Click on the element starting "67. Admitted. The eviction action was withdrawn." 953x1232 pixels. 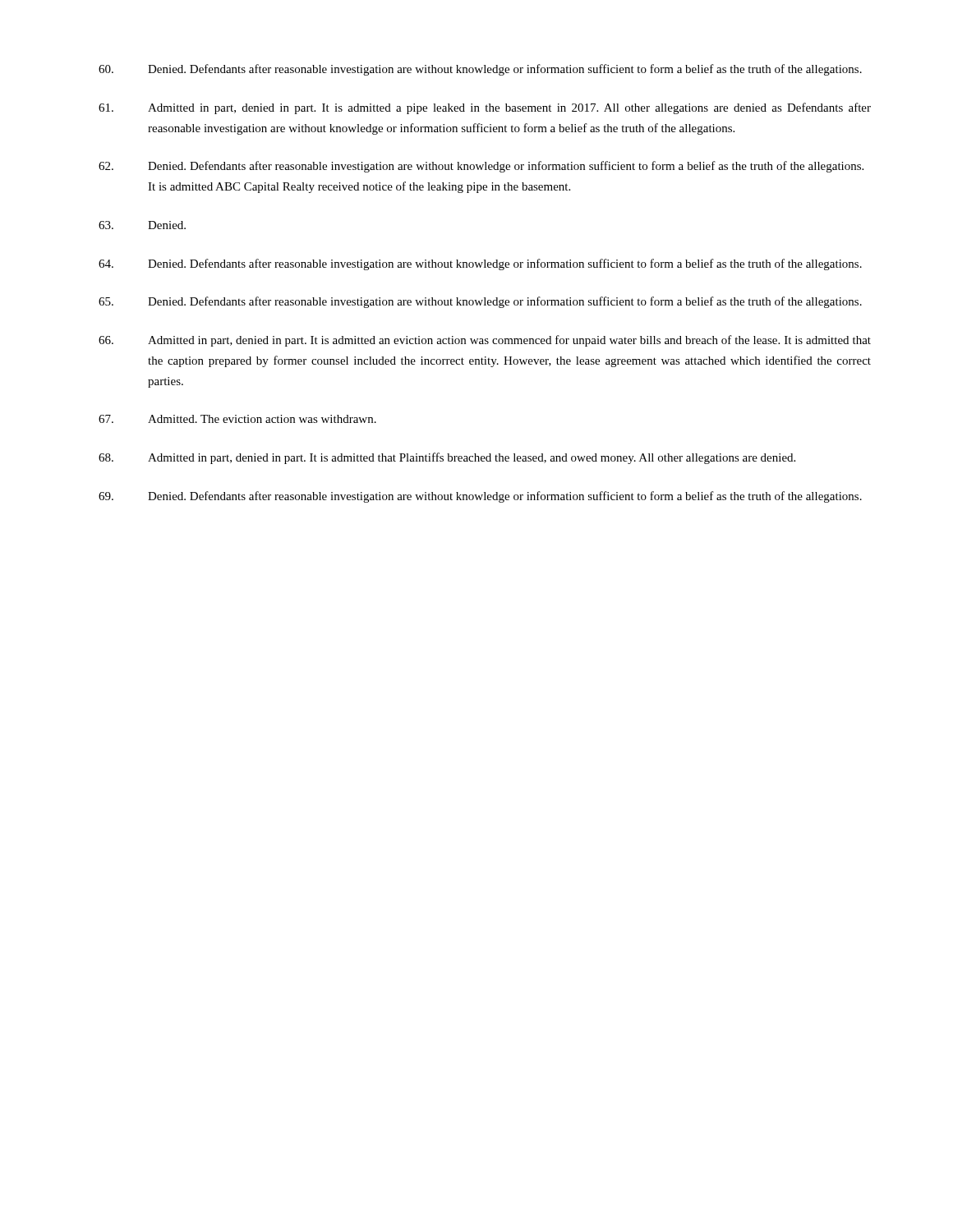tap(237, 419)
